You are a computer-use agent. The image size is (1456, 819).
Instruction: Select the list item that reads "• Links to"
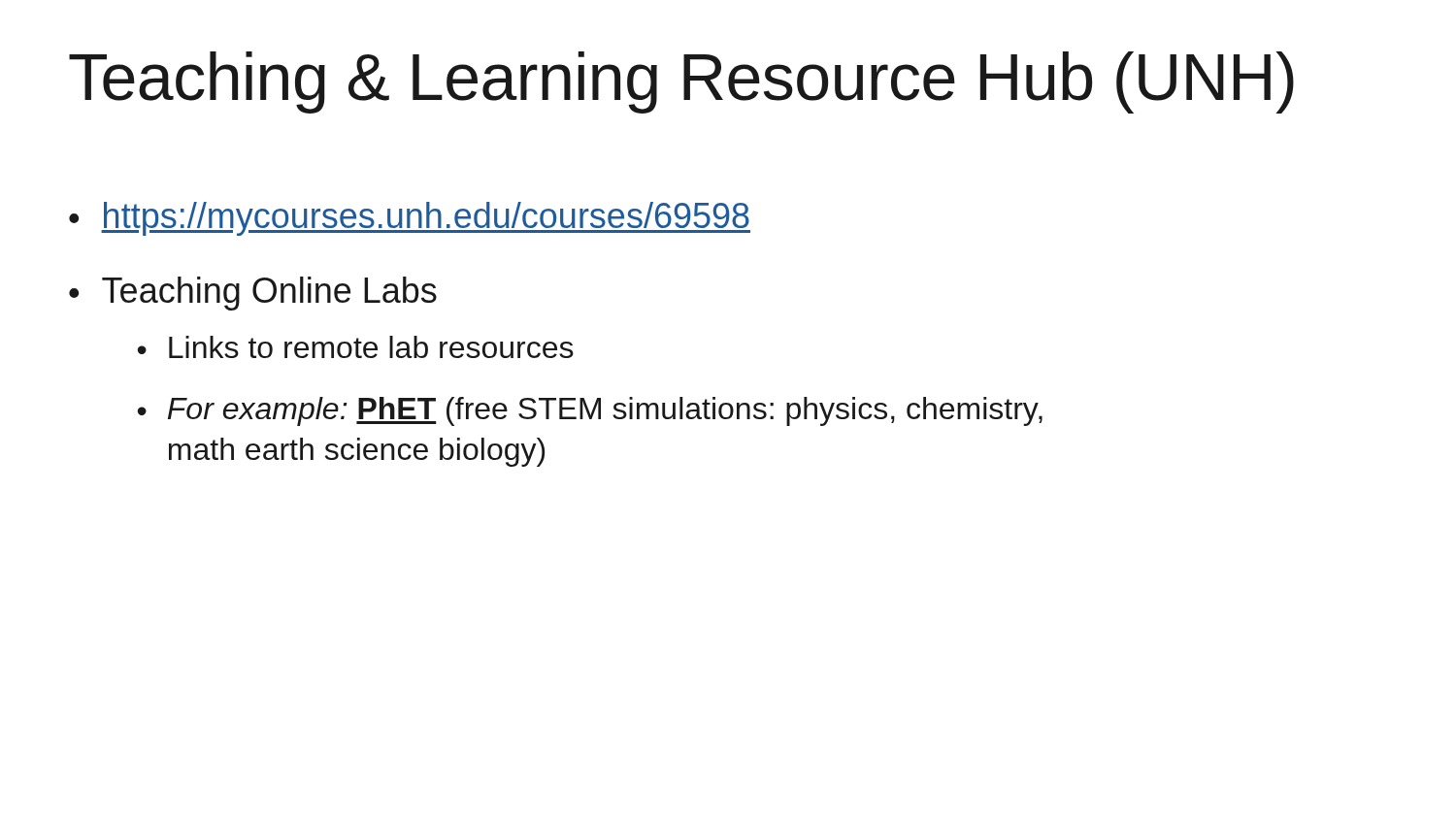tap(355, 349)
